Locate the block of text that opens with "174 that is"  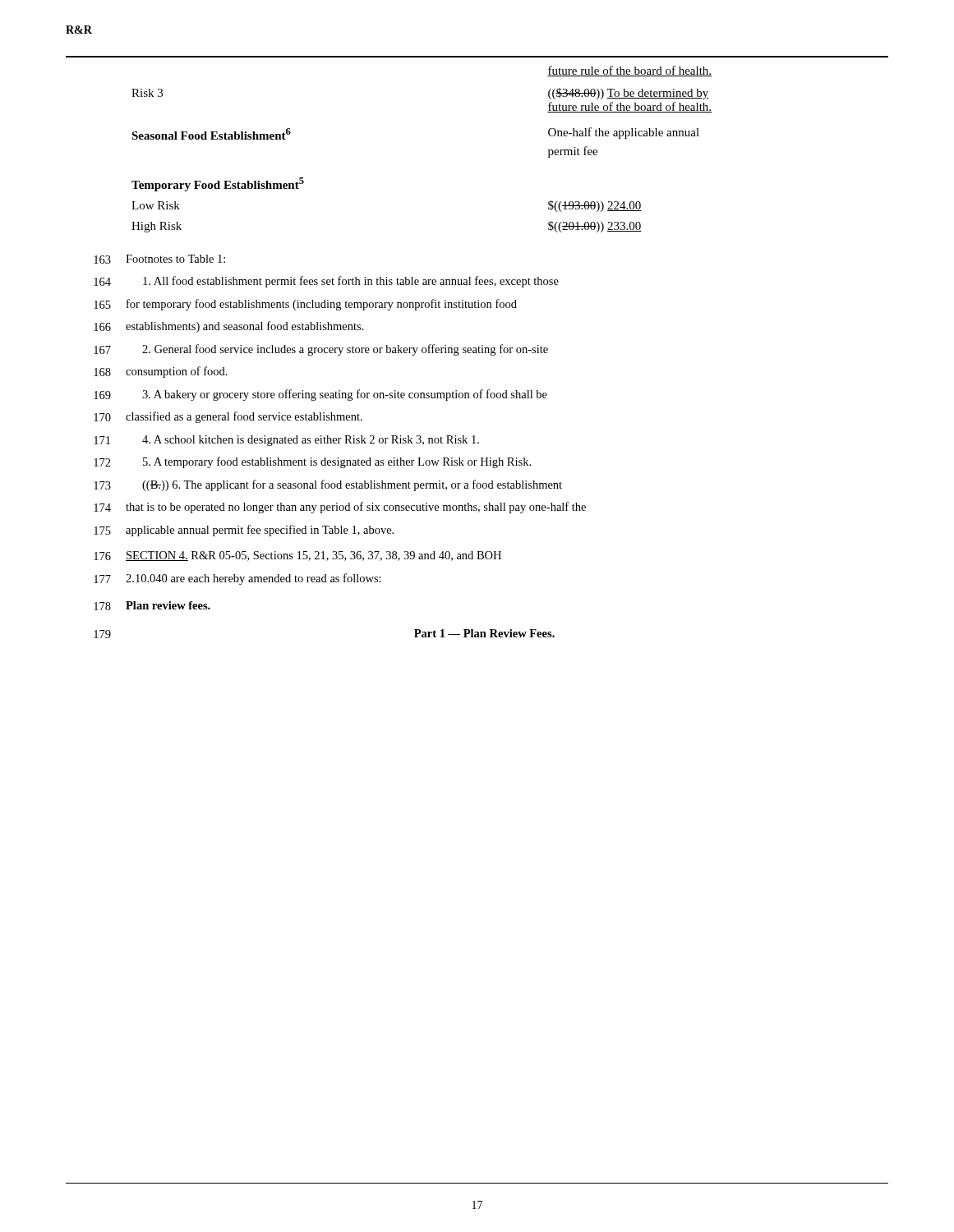pyautogui.click(x=477, y=508)
